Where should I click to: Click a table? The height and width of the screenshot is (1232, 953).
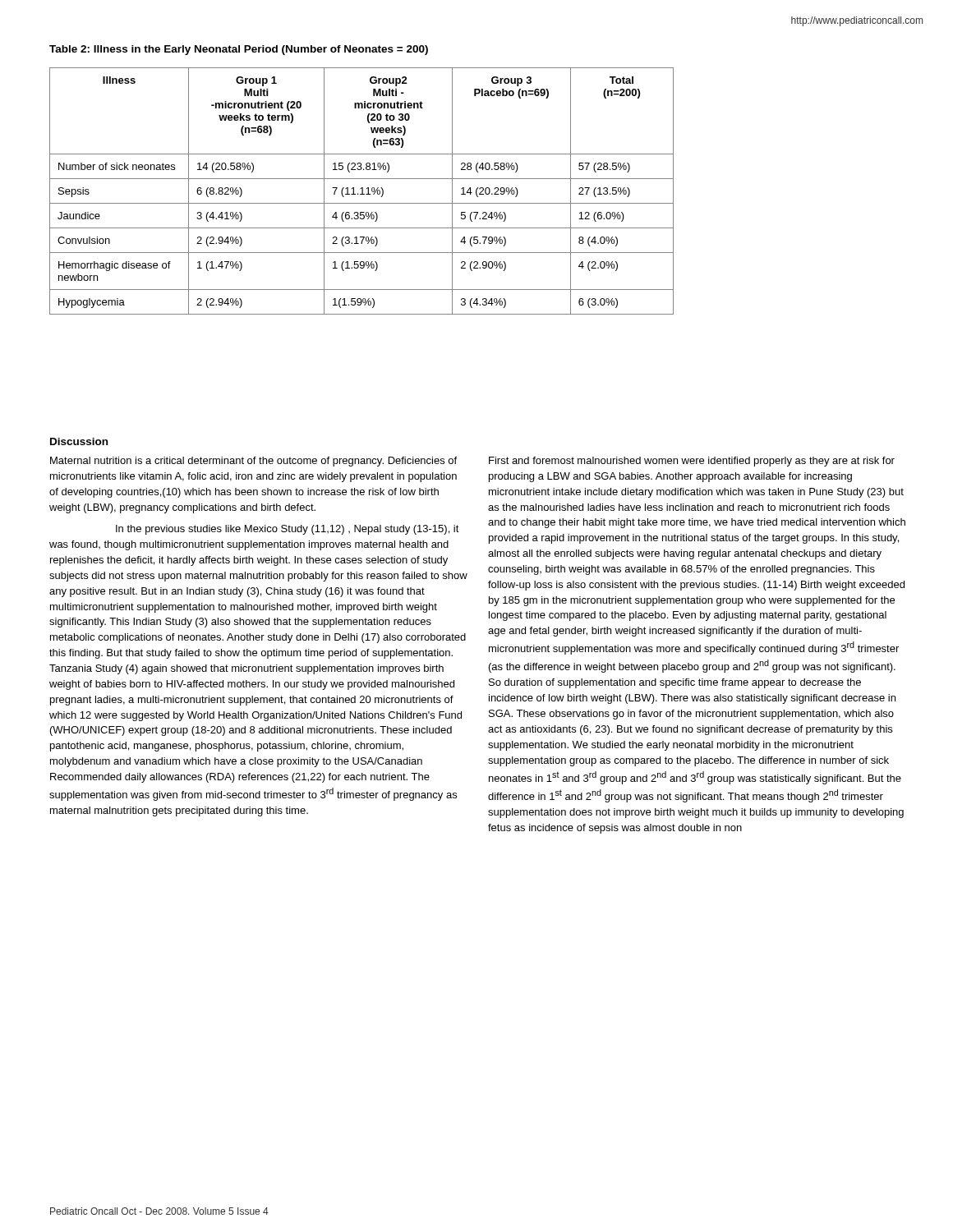pyautogui.click(x=361, y=191)
